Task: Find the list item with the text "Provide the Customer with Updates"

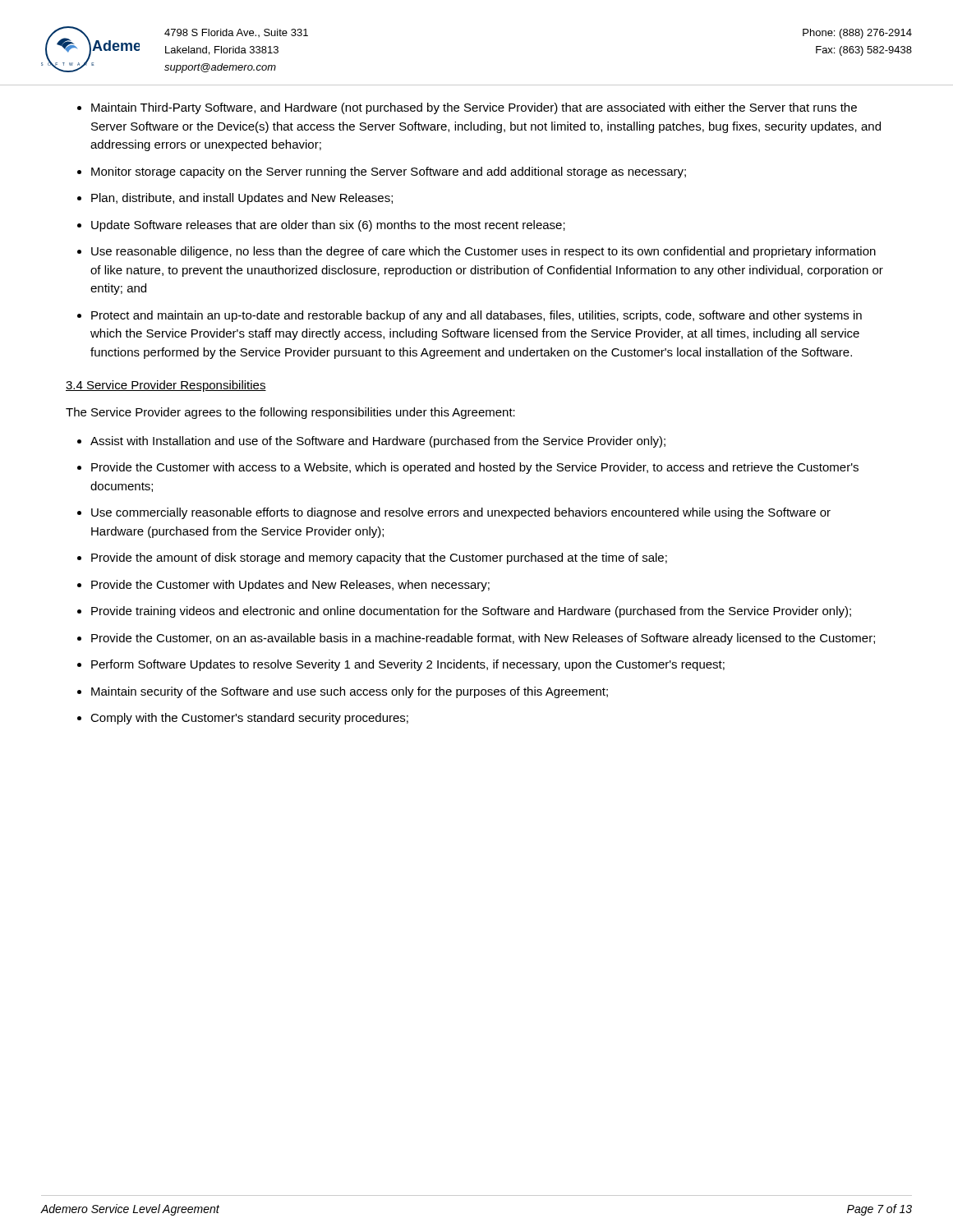Action: pos(476,585)
